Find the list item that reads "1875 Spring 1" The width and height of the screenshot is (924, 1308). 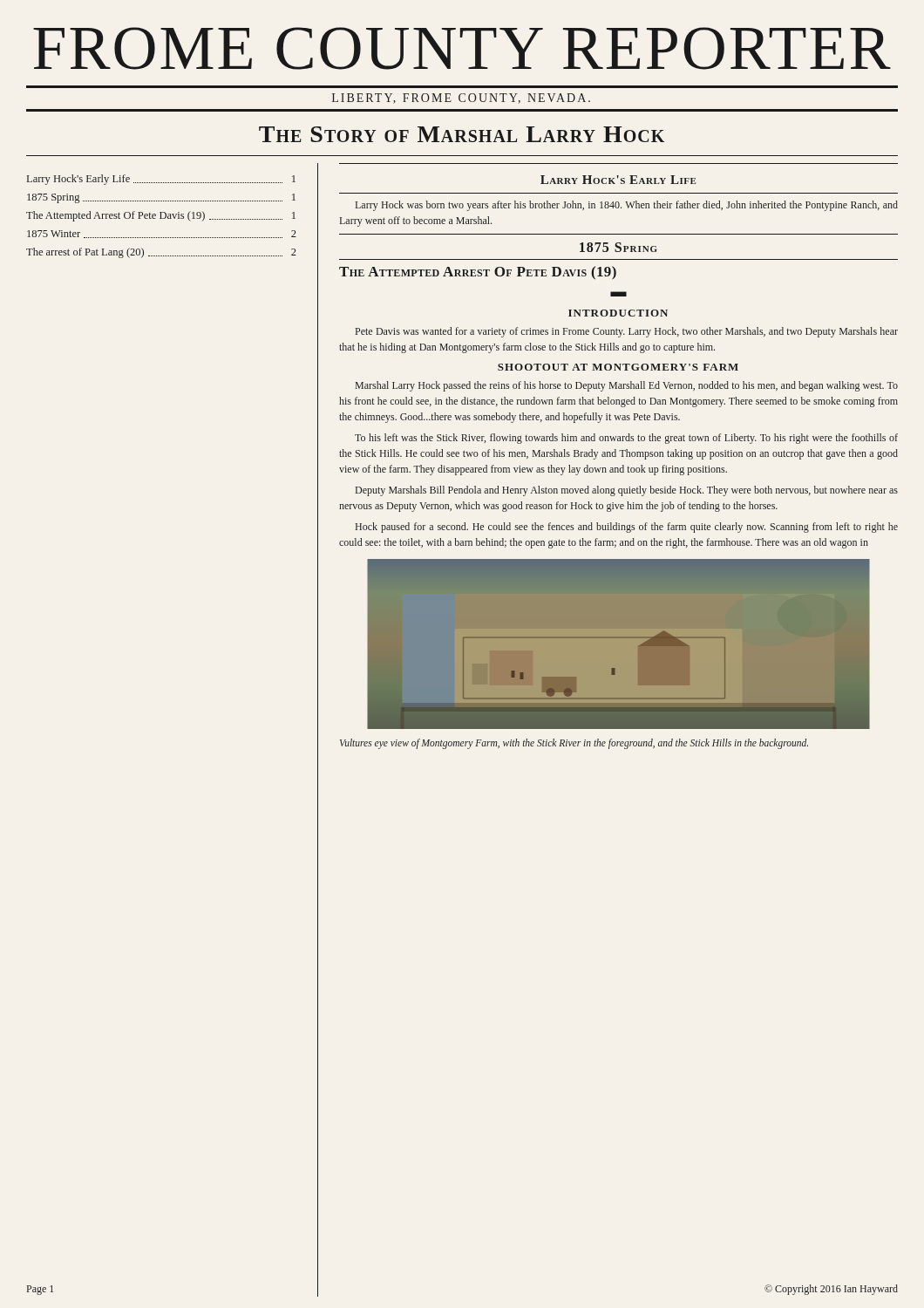[161, 197]
